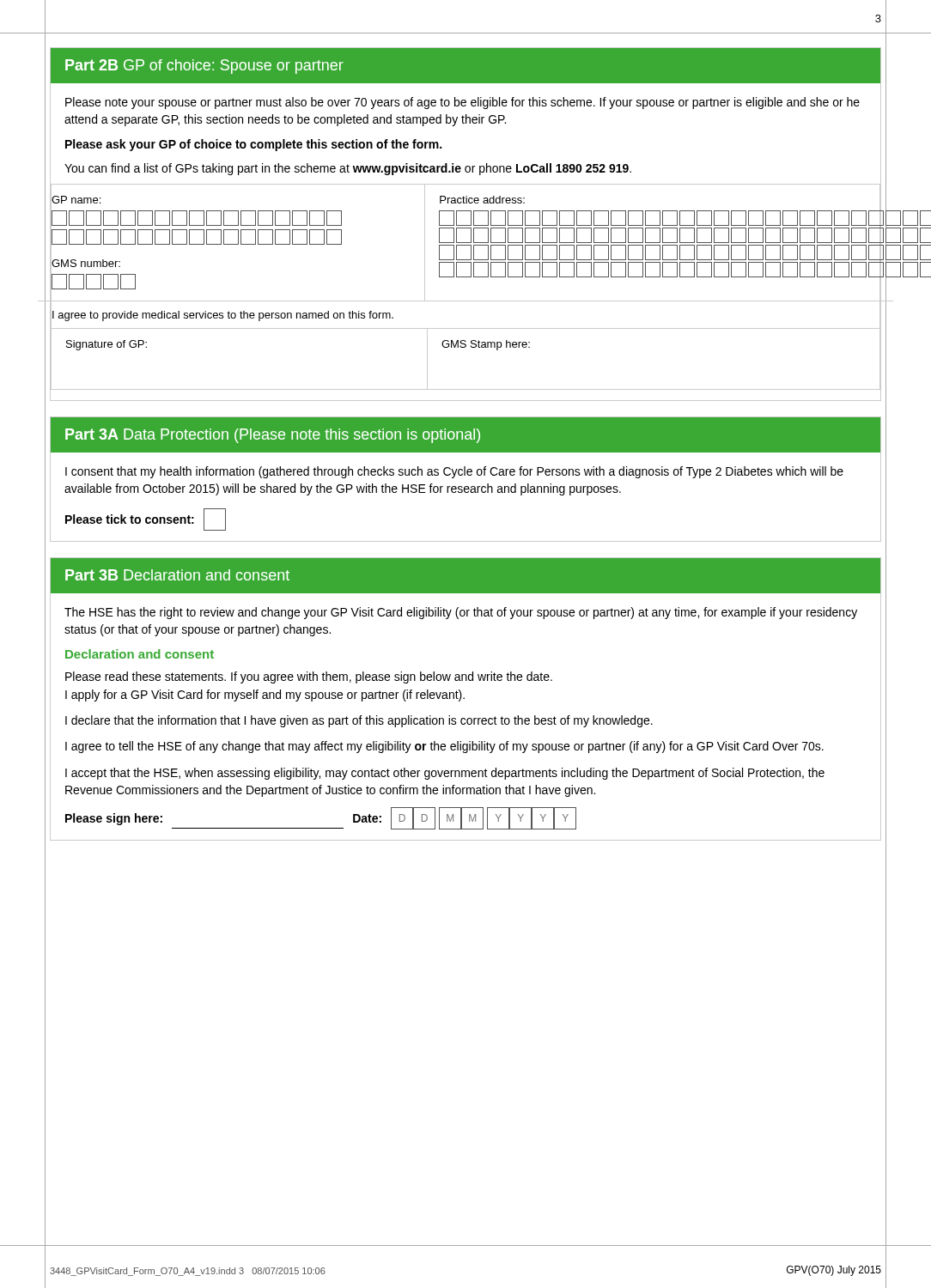Navigate to the region starting "Part 3A Data Protection (Please"
931x1288 pixels.
(x=466, y=479)
